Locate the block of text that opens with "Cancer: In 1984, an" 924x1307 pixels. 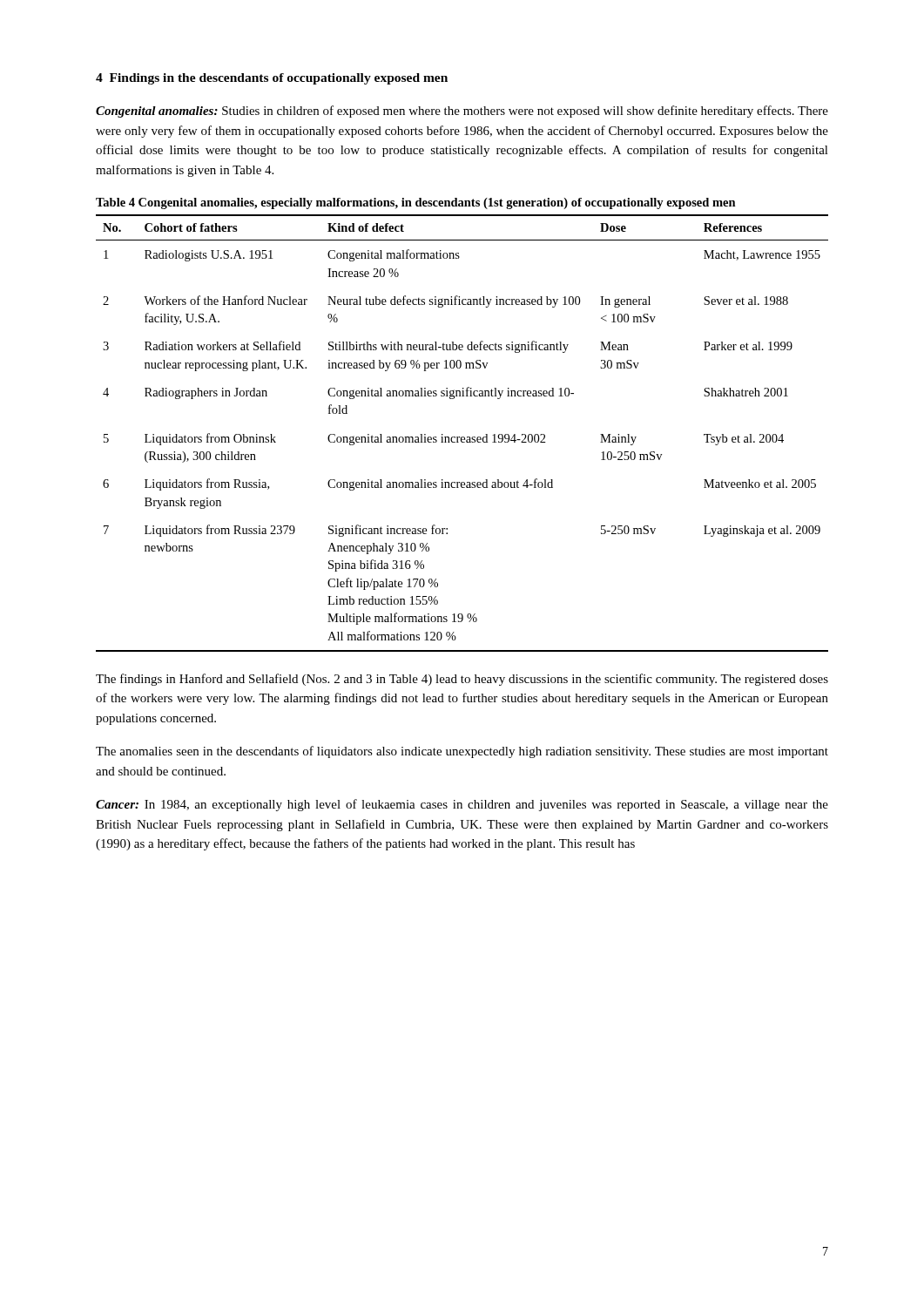462,824
